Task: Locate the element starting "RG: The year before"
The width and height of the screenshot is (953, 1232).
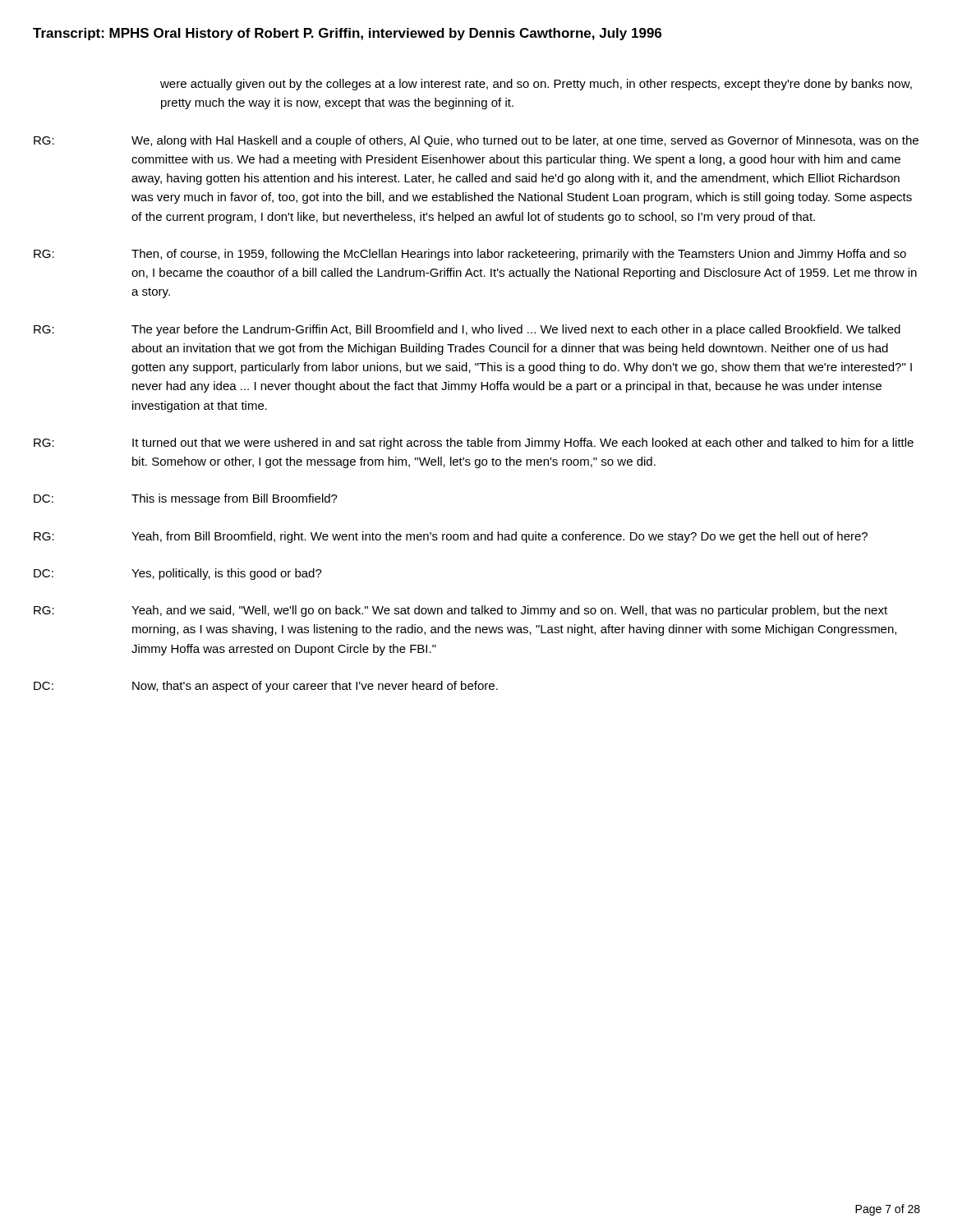Action: click(476, 367)
